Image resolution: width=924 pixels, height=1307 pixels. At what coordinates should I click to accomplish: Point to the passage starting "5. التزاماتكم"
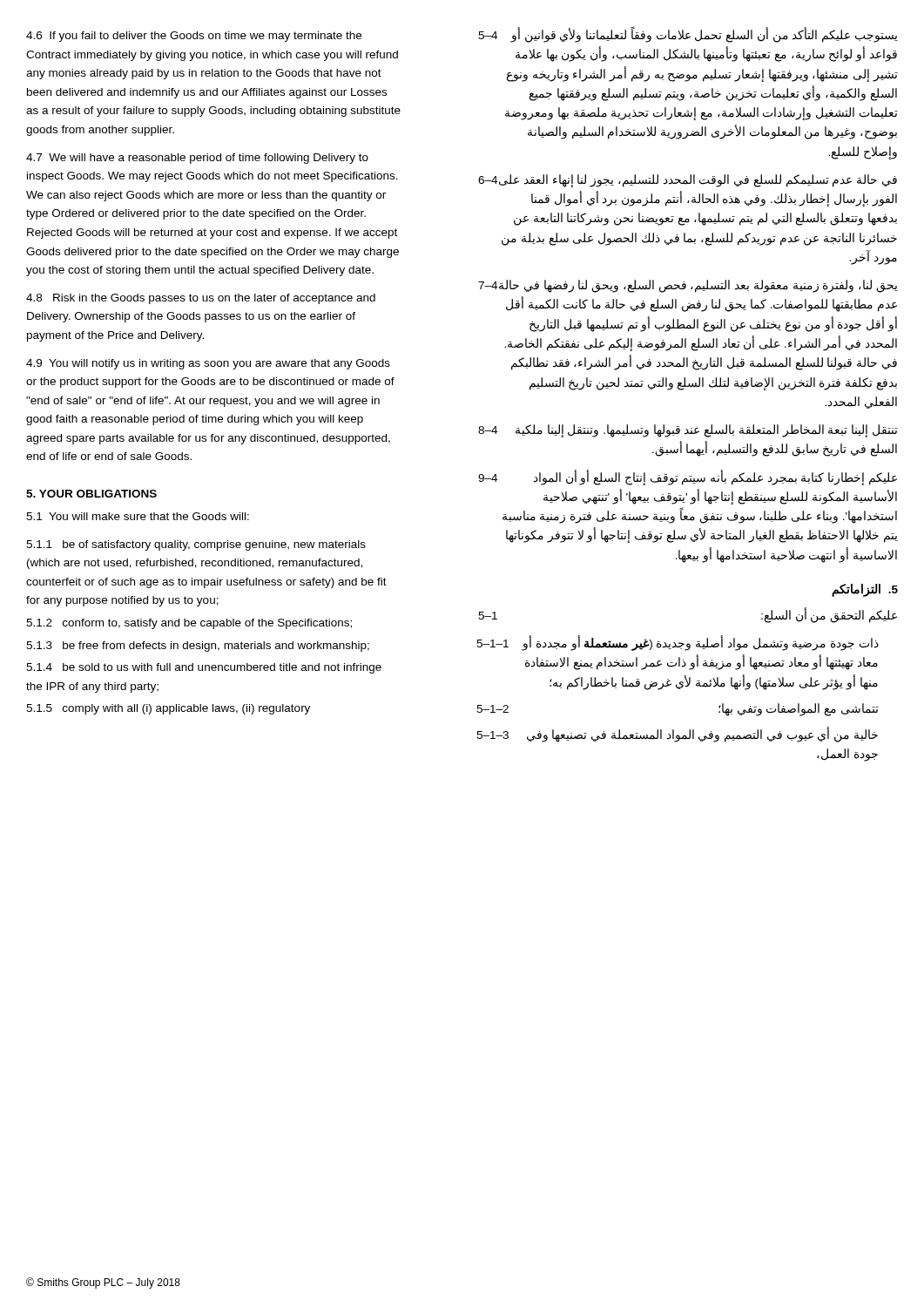pos(865,589)
